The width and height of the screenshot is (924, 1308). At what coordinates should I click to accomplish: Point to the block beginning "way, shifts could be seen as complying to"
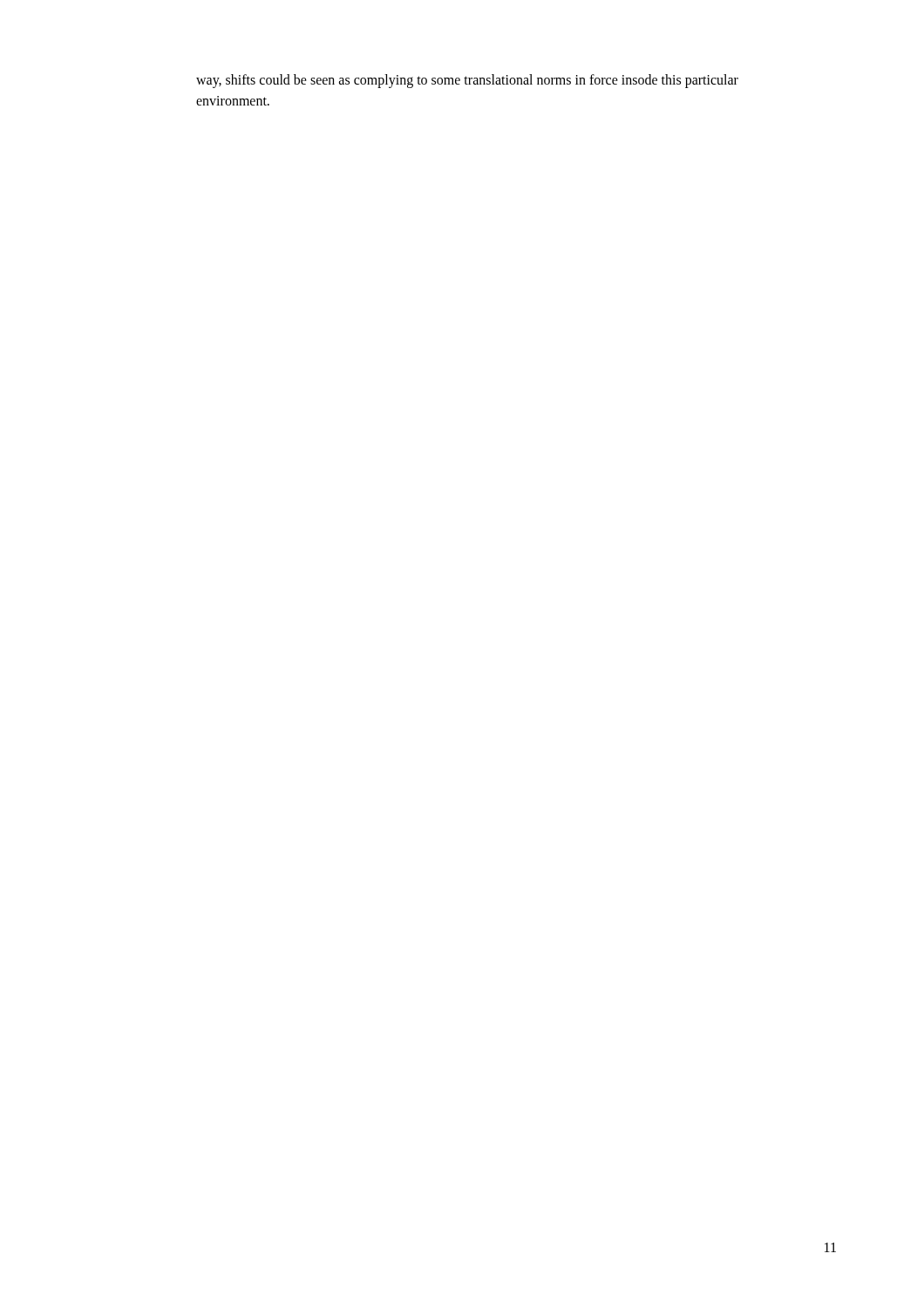(467, 90)
